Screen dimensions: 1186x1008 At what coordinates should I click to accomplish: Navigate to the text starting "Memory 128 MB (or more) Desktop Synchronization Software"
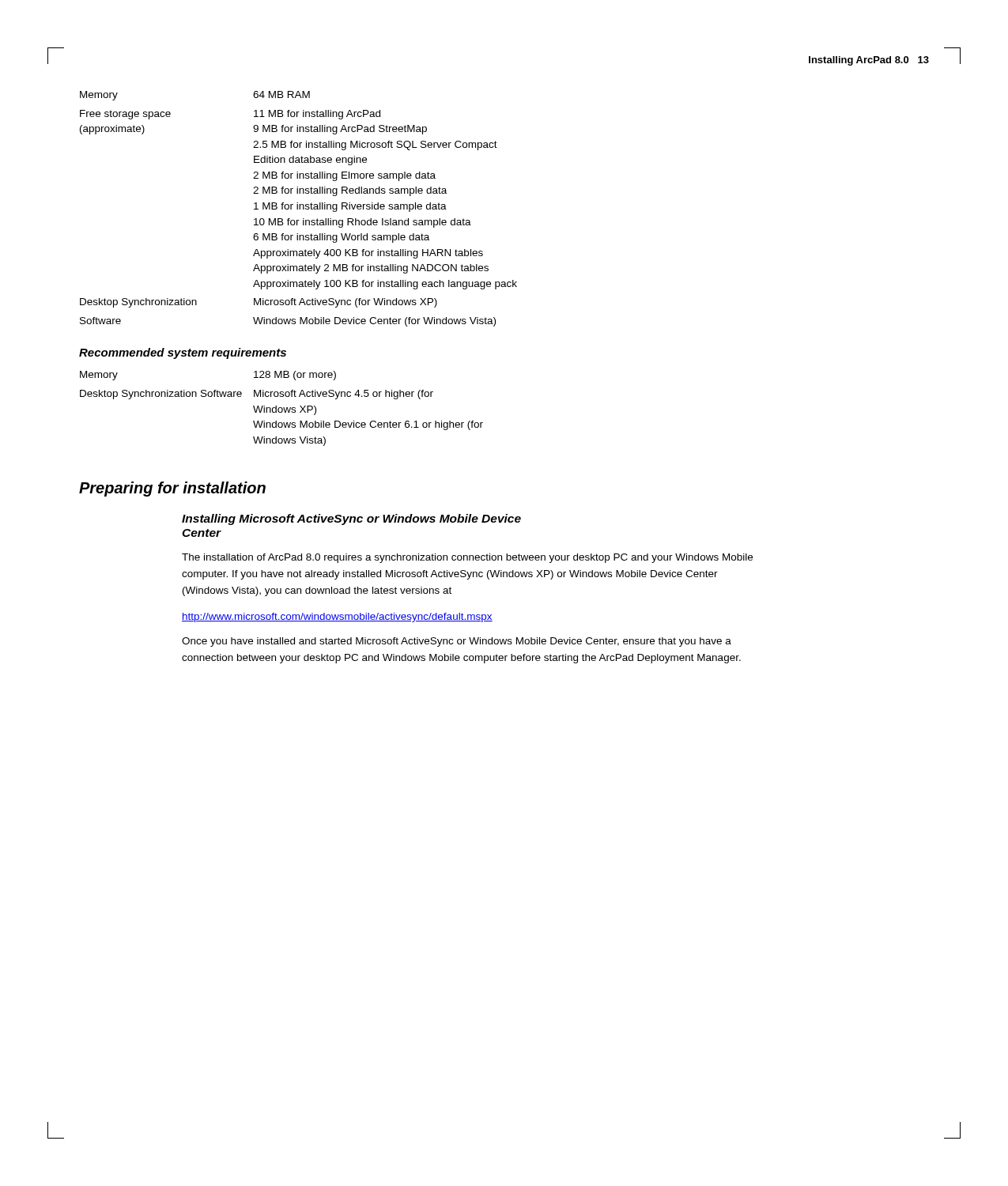(x=281, y=408)
